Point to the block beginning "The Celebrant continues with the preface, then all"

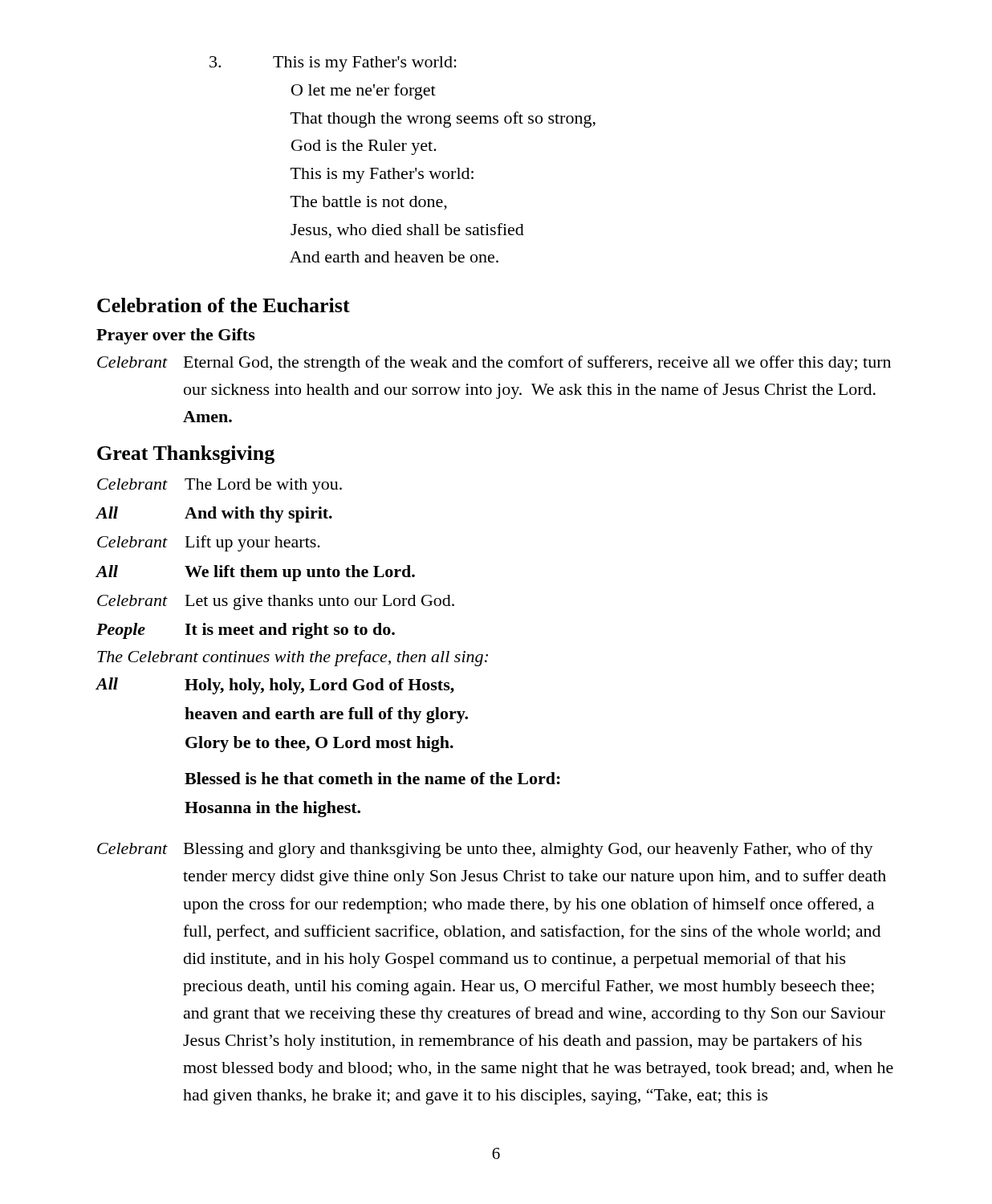tap(293, 656)
